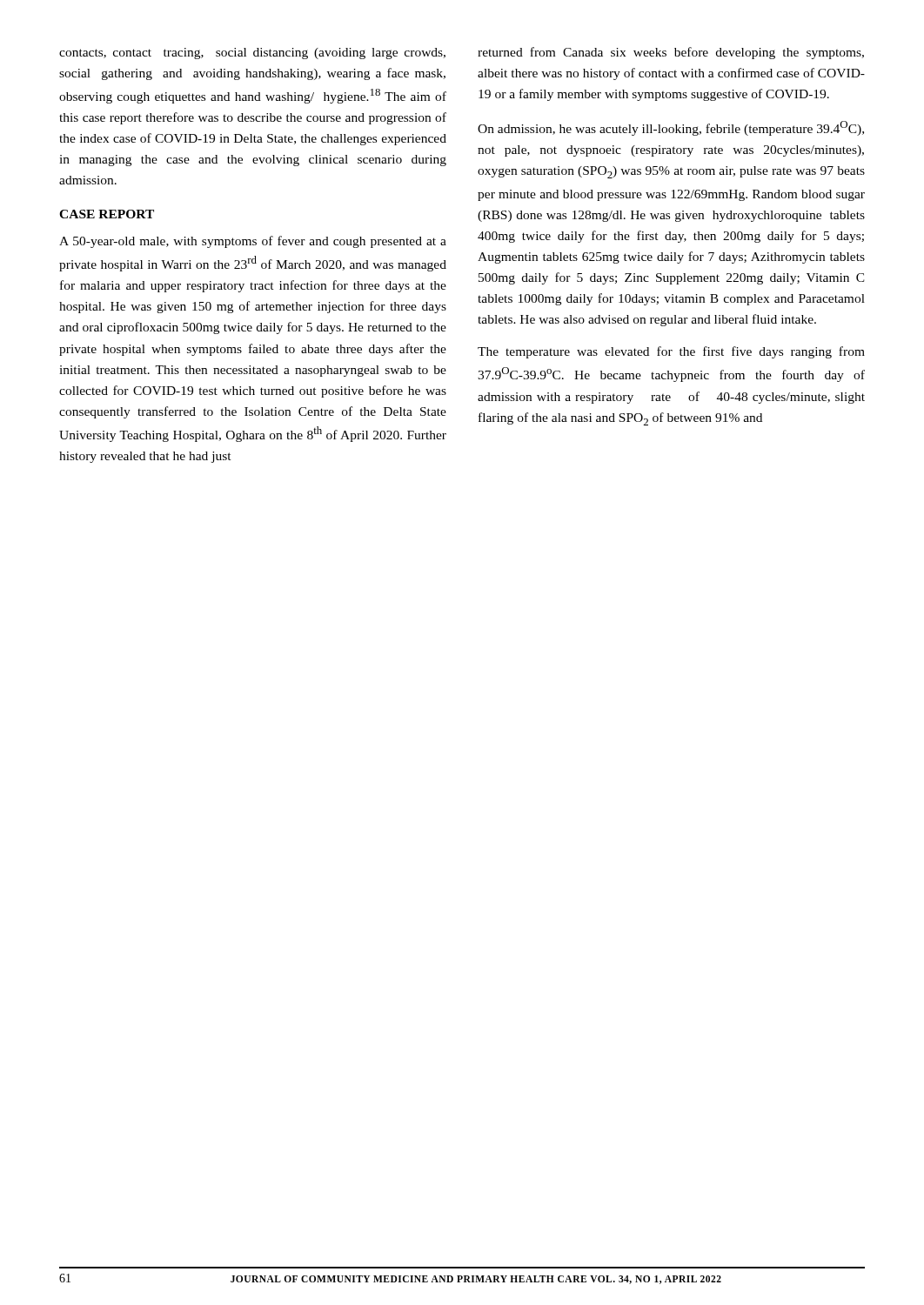924x1305 pixels.
Task: Find the block on this page that starts "A 50-year-old male, with symptoms"
Action: pos(253,348)
